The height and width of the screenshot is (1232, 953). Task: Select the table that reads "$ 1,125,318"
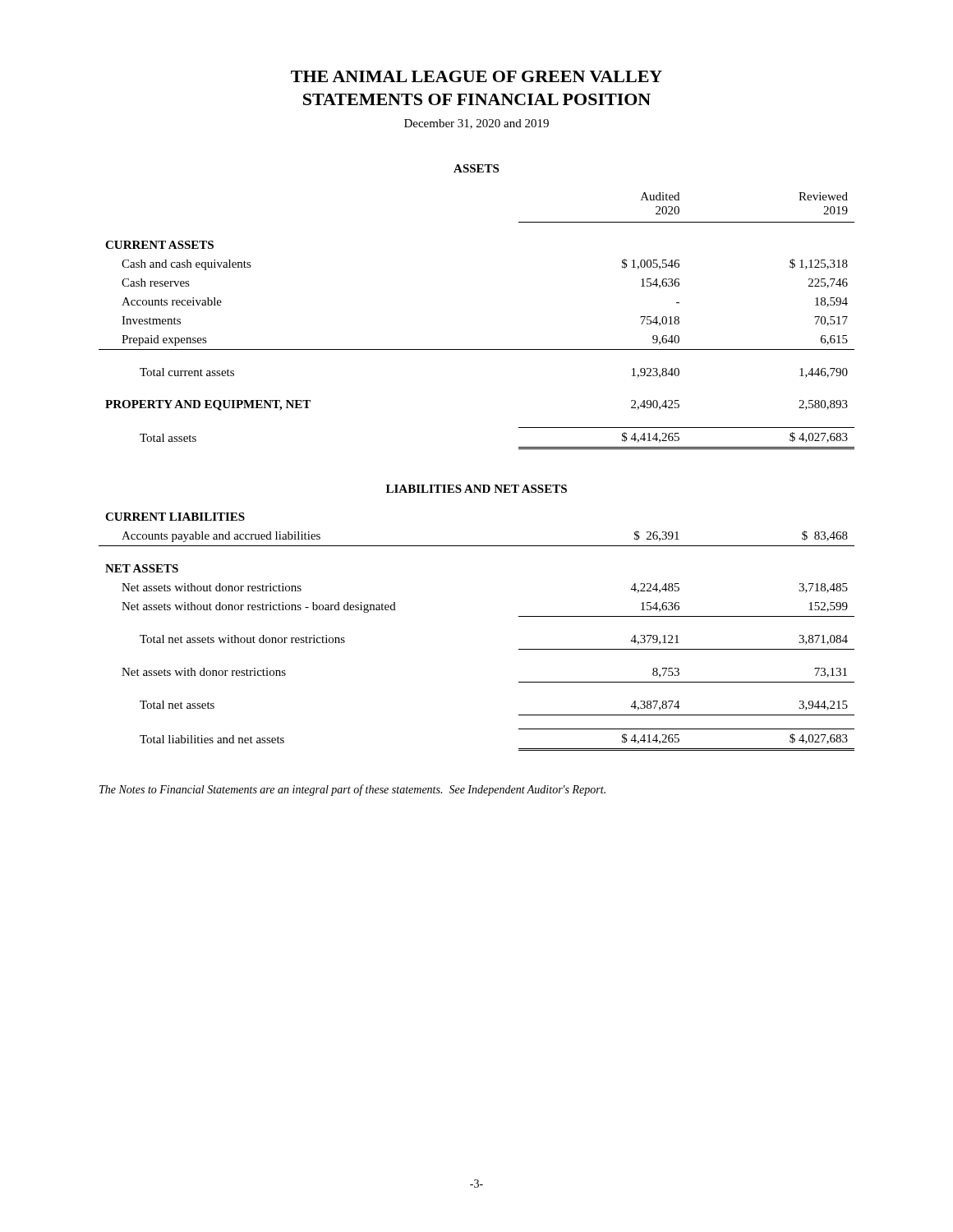(x=476, y=318)
